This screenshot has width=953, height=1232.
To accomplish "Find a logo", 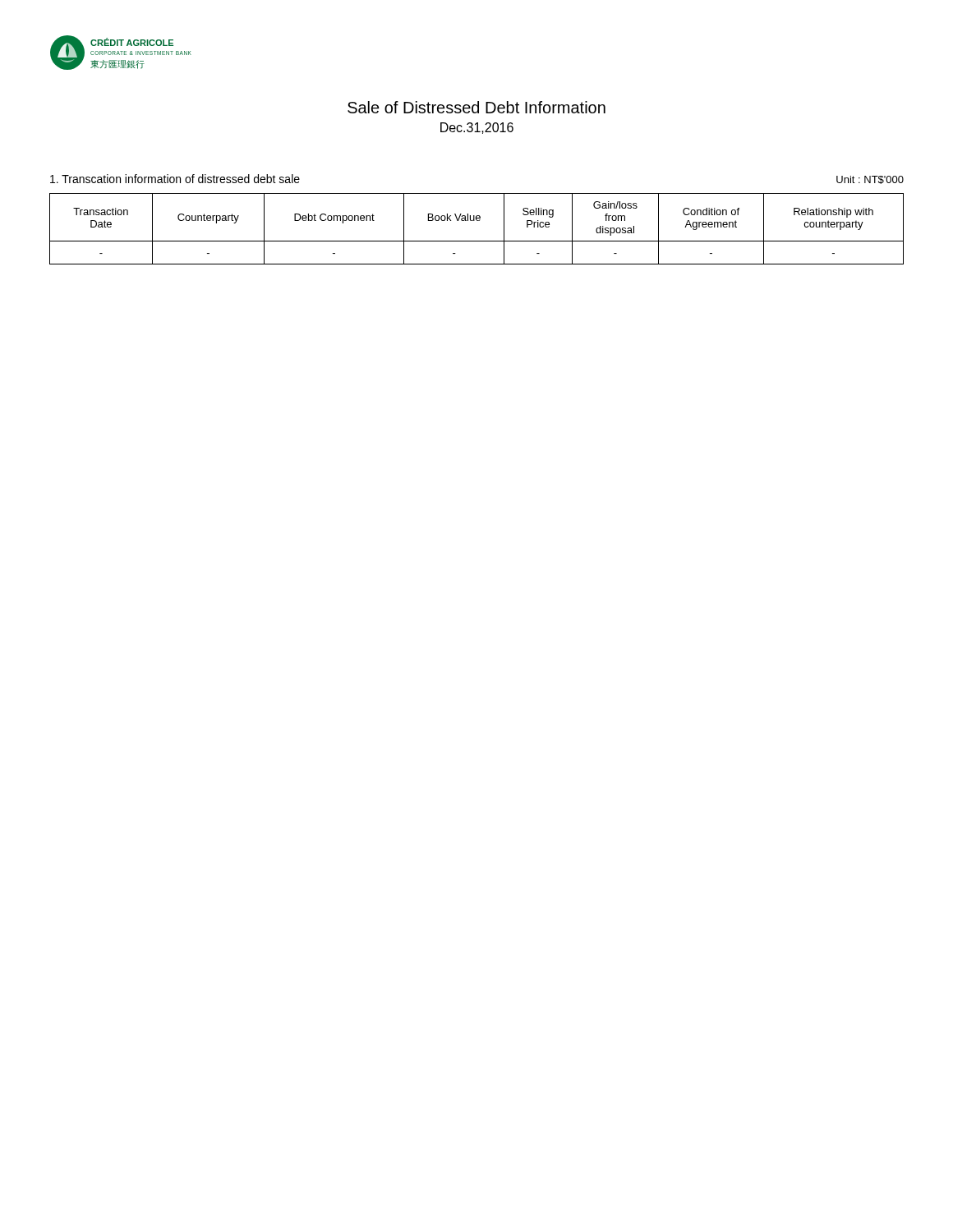I will pyautogui.click(x=140, y=57).
